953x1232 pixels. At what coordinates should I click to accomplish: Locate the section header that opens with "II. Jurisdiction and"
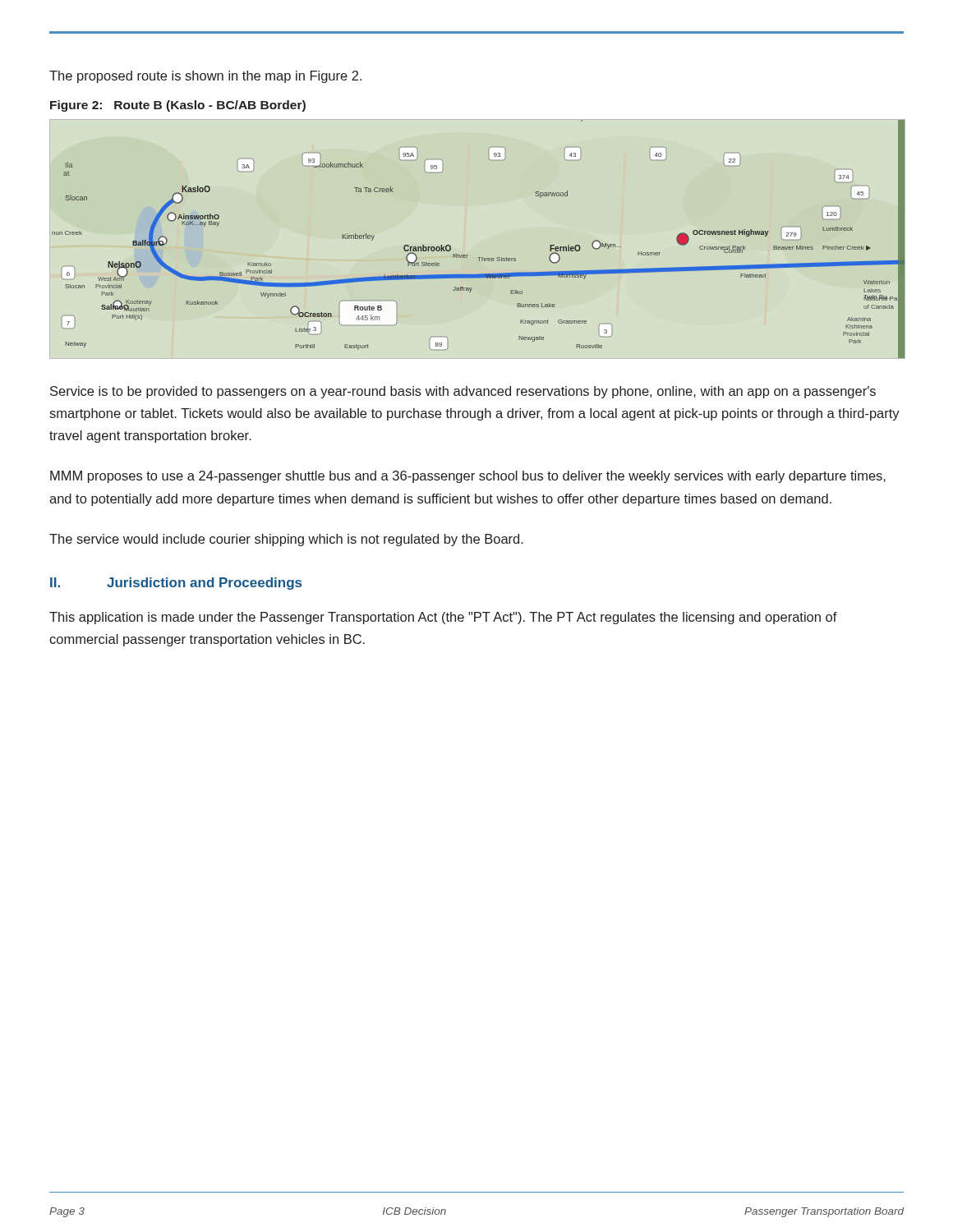click(176, 583)
